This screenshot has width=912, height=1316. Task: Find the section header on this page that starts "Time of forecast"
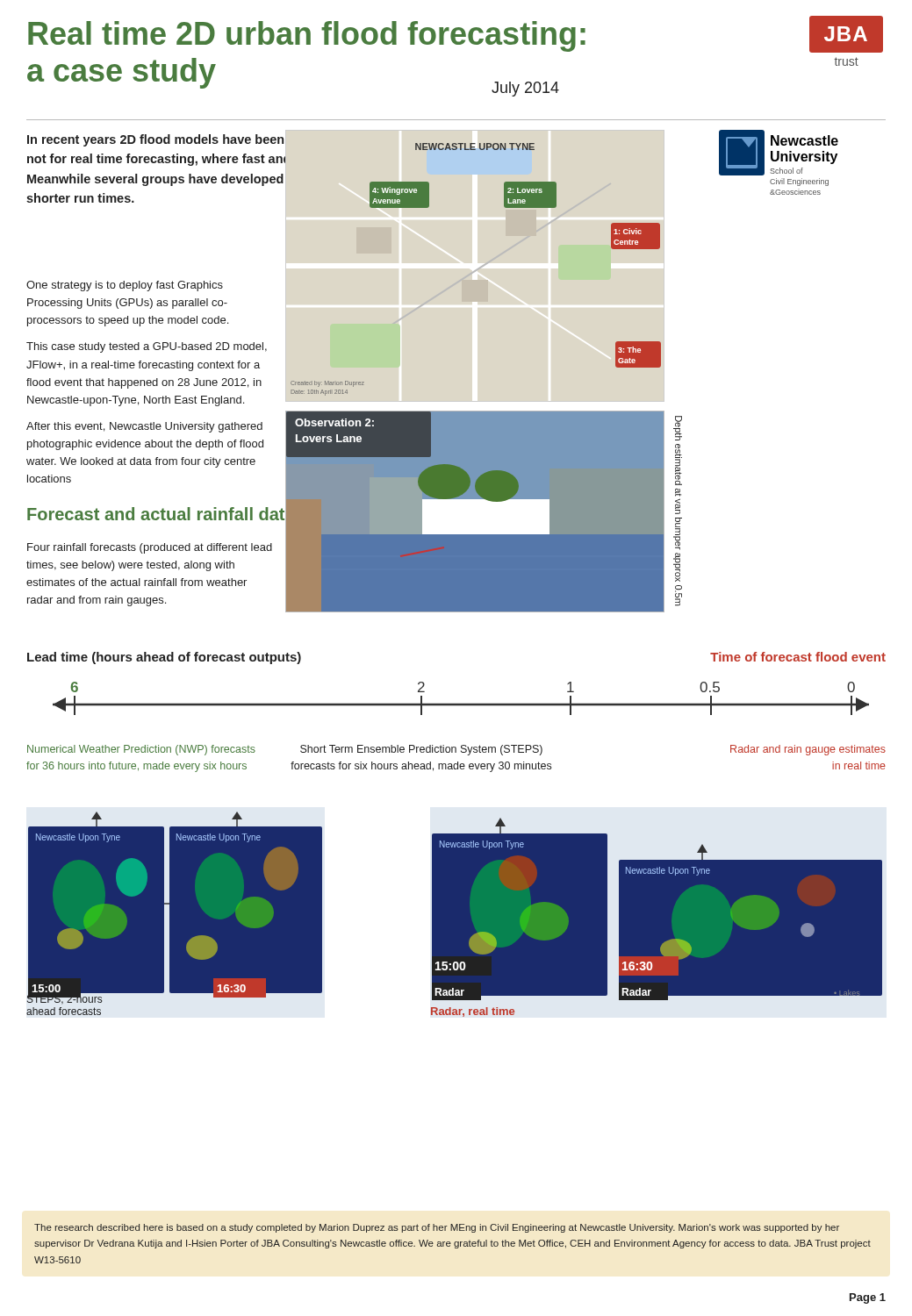798,657
